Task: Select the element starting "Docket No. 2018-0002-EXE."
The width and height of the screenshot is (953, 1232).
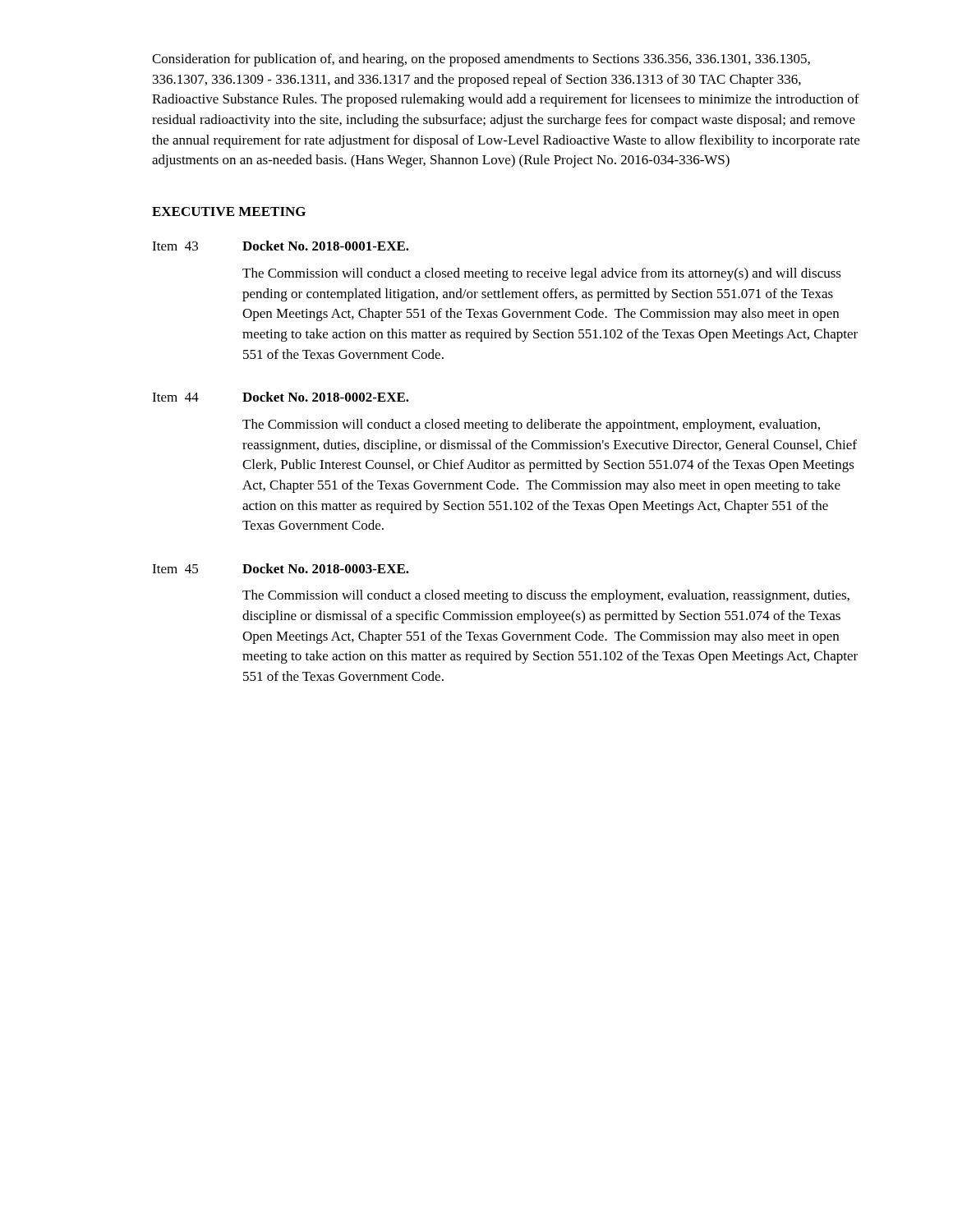Action: (326, 397)
